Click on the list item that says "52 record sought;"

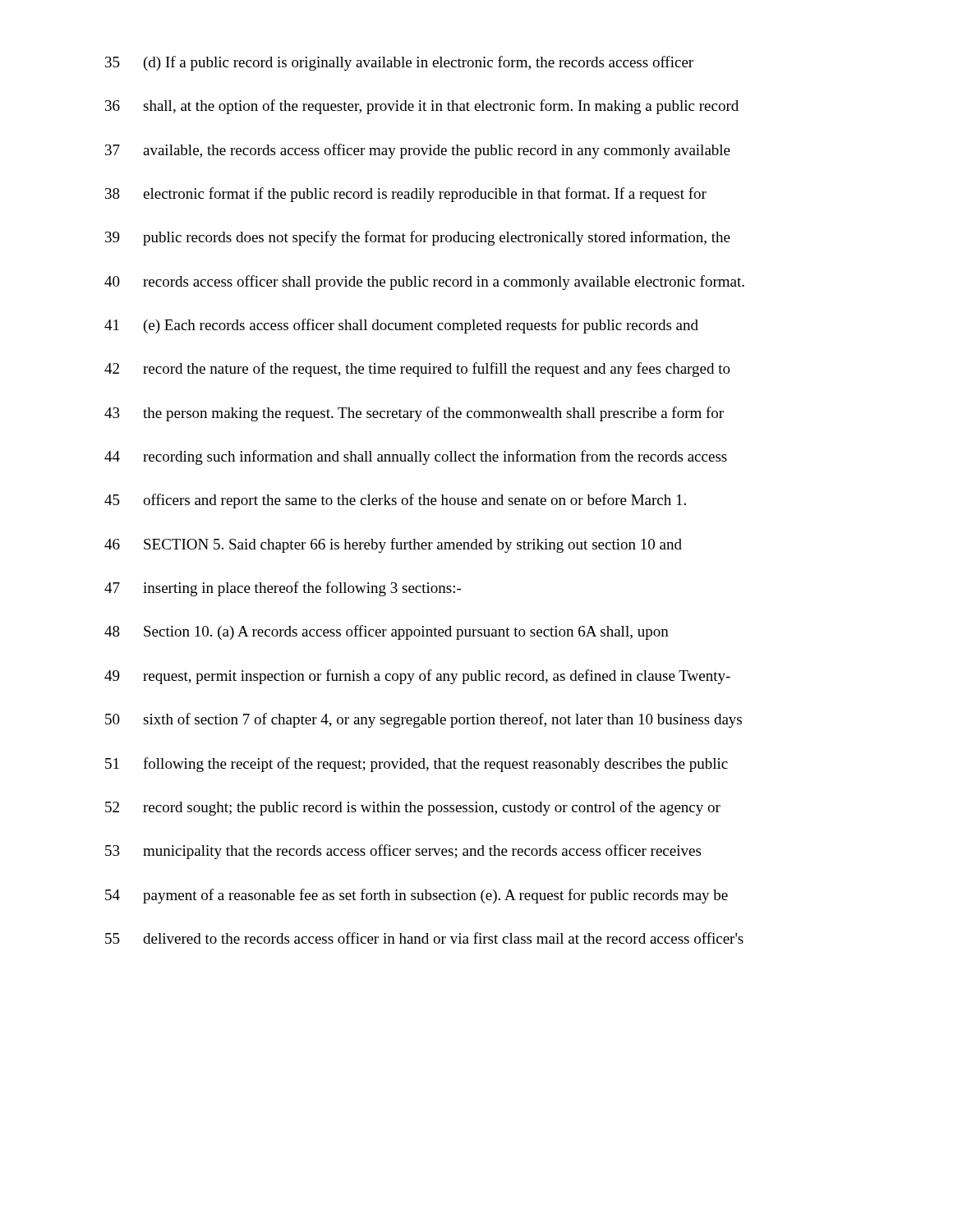pyautogui.click(x=485, y=807)
